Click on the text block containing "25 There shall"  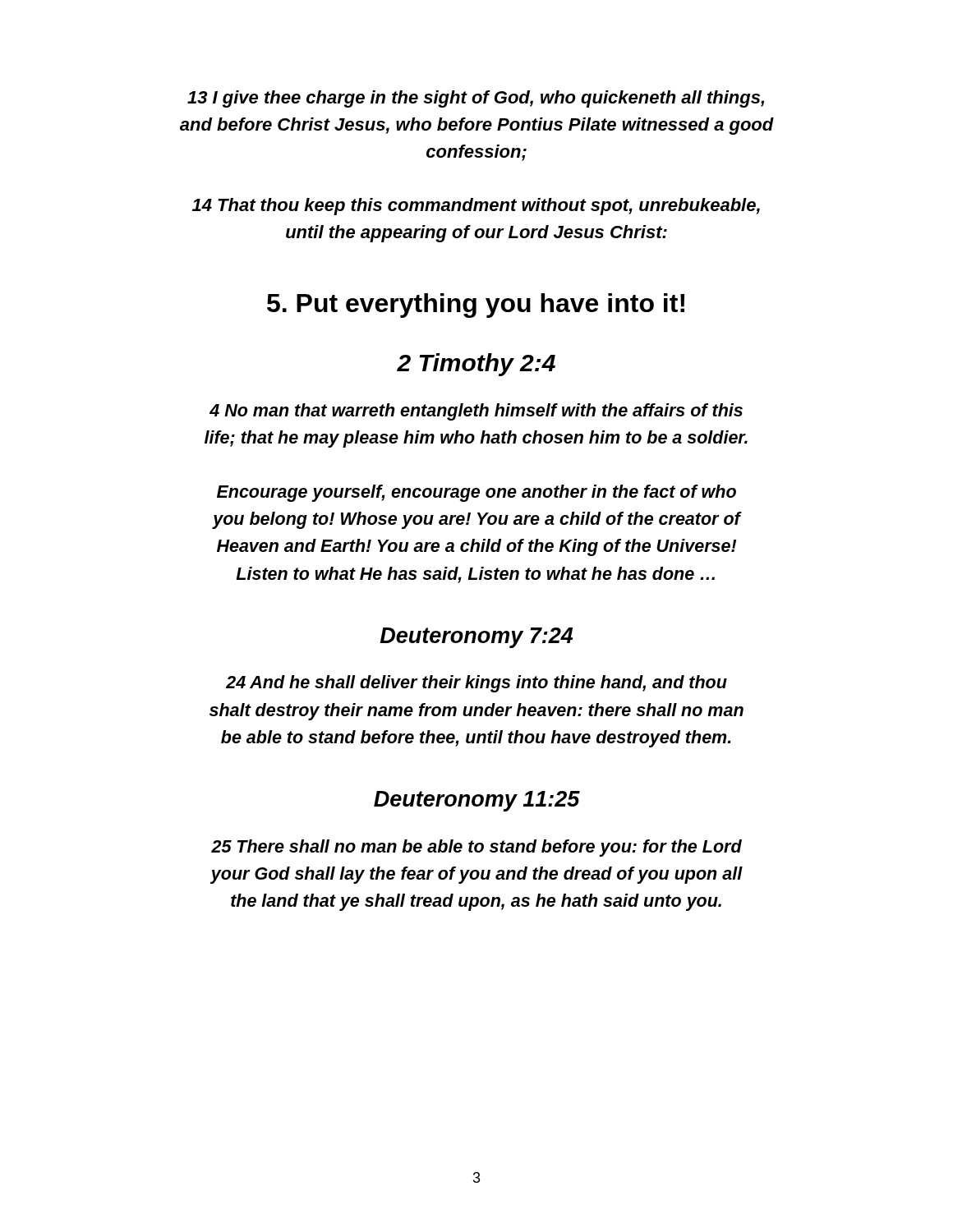point(476,874)
